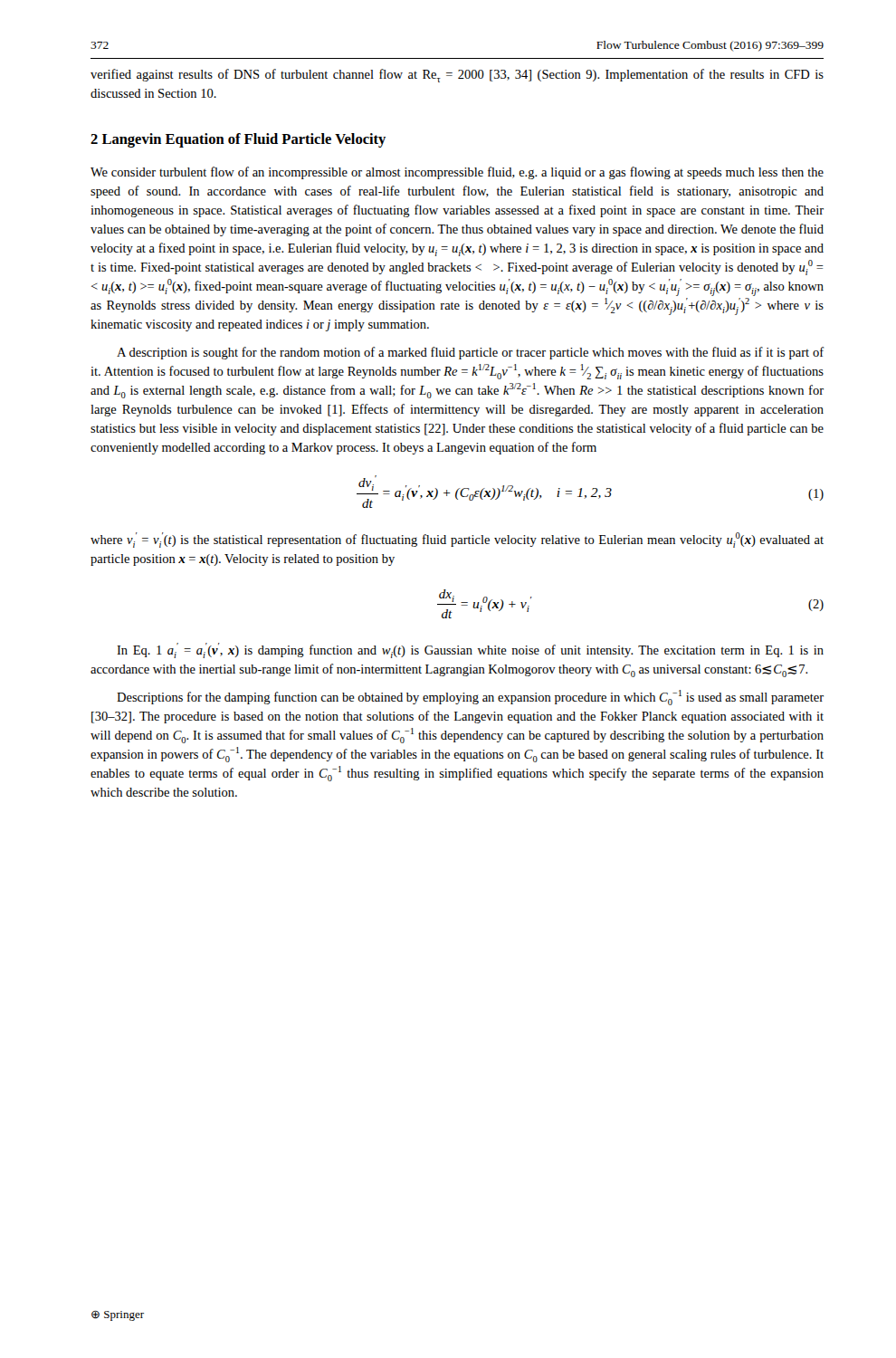Where is the passage that starts "We consider turbulent flow of an incompressible"?
Image resolution: width=896 pixels, height=1358 pixels.
pyautogui.click(x=457, y=249)
